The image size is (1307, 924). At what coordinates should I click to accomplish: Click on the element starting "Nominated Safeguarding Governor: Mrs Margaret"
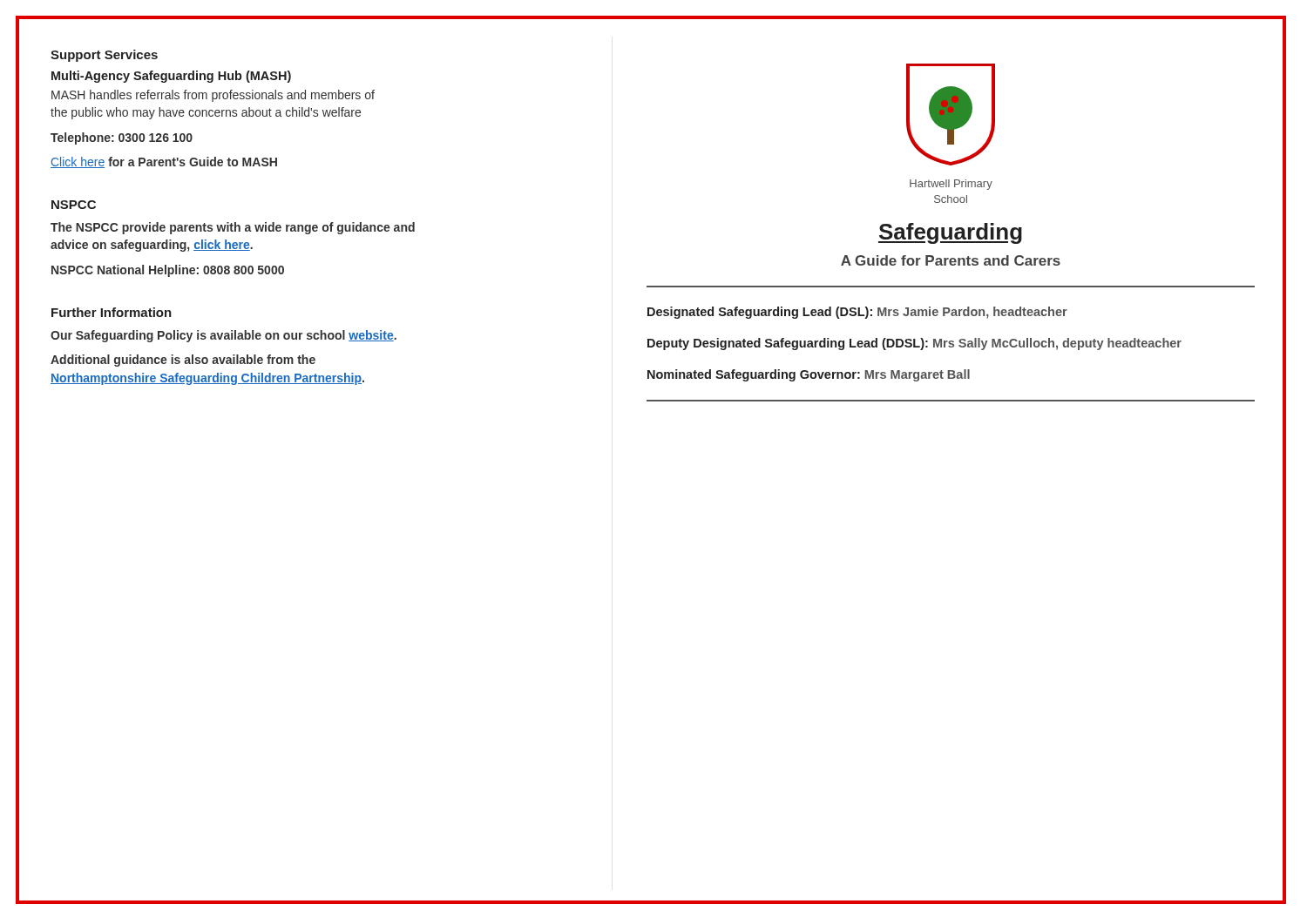click(808, 374)
